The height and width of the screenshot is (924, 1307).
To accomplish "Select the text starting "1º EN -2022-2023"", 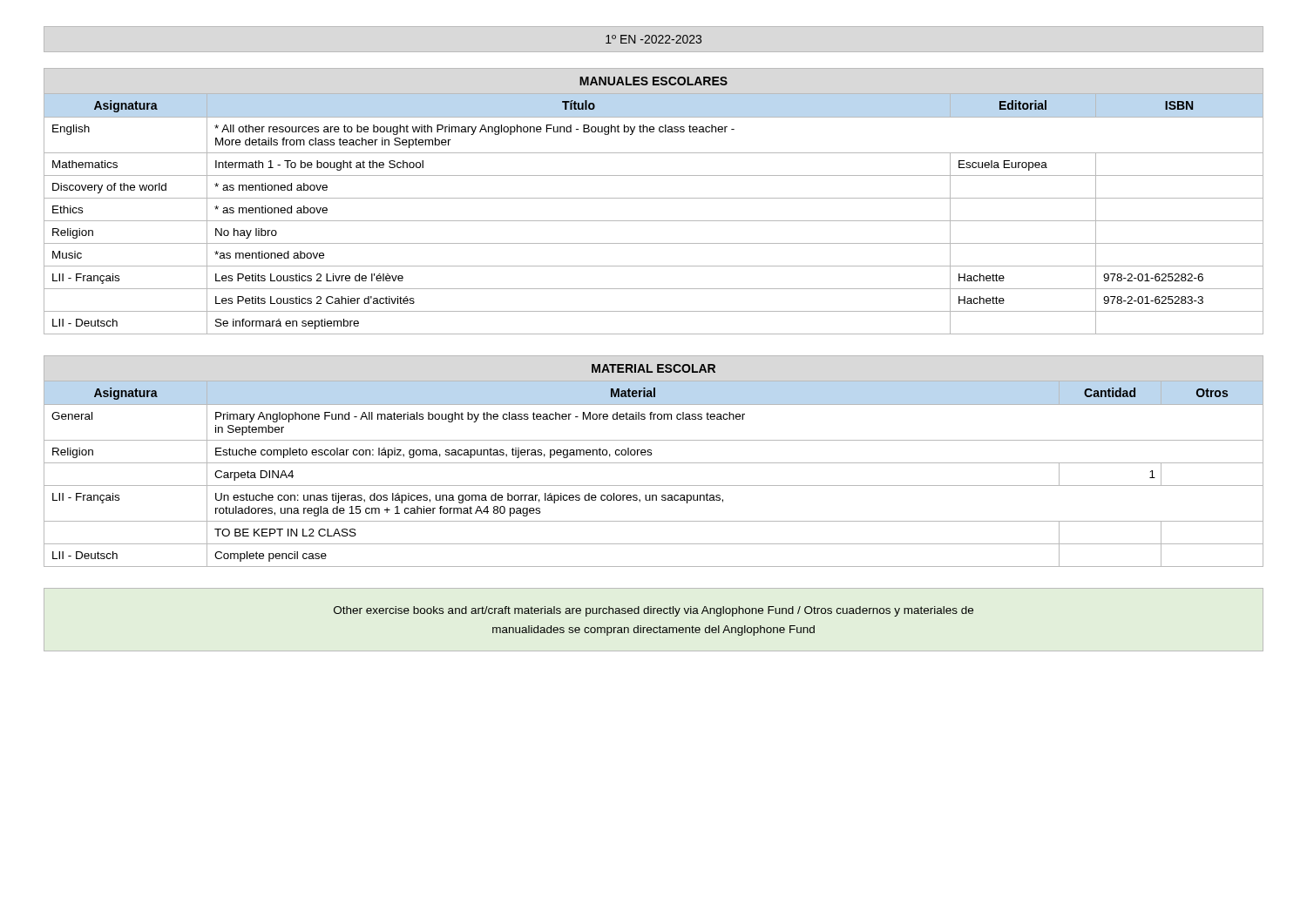I will click(x=654, y=39).
